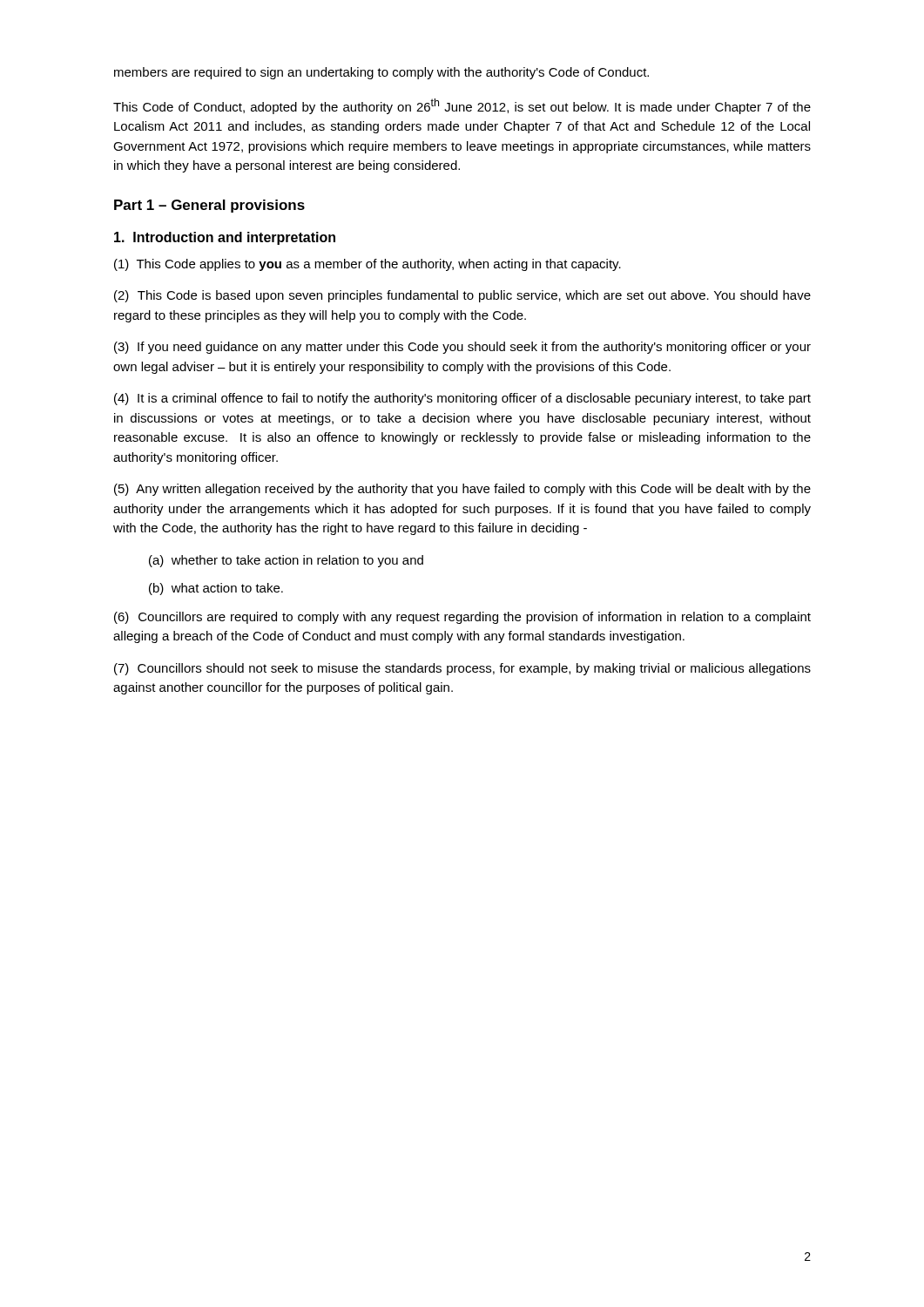Click the passage that begins "(a) whether to take action in relation"
Viewport: 924px width, 1307px height.
(286, 559)
